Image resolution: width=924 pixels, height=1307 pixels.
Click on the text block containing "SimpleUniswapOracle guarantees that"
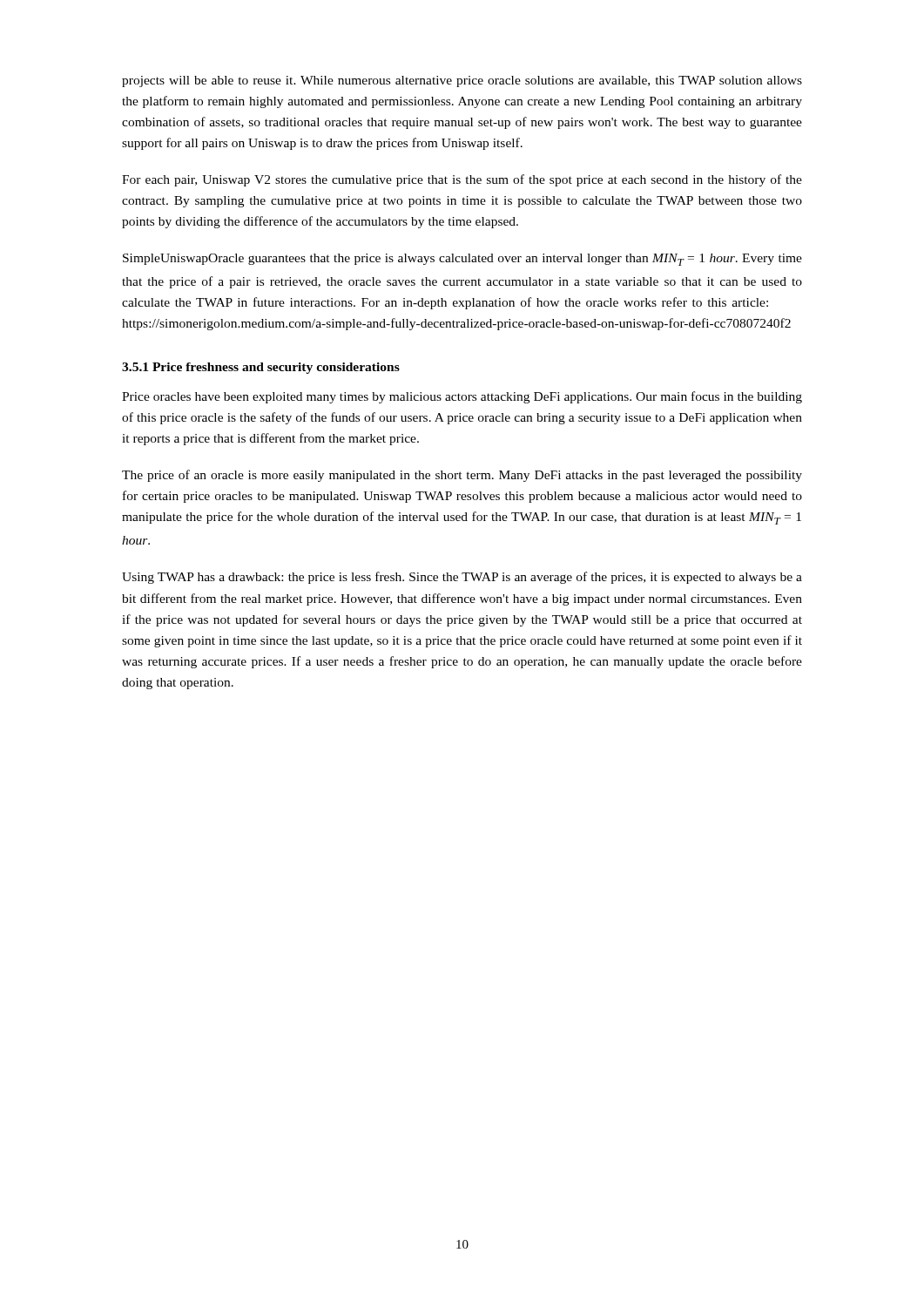462,290
